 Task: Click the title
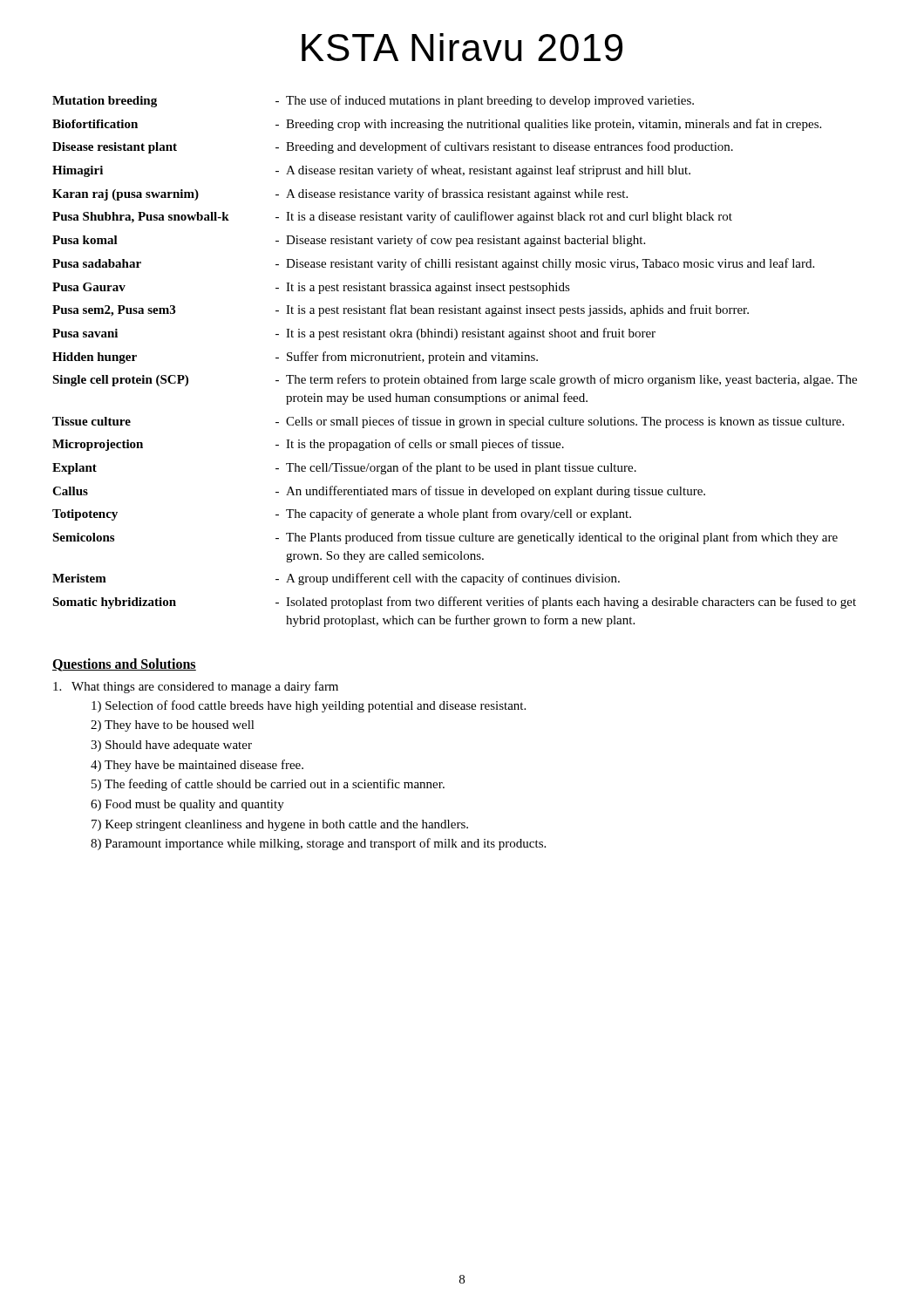point(462,48)
